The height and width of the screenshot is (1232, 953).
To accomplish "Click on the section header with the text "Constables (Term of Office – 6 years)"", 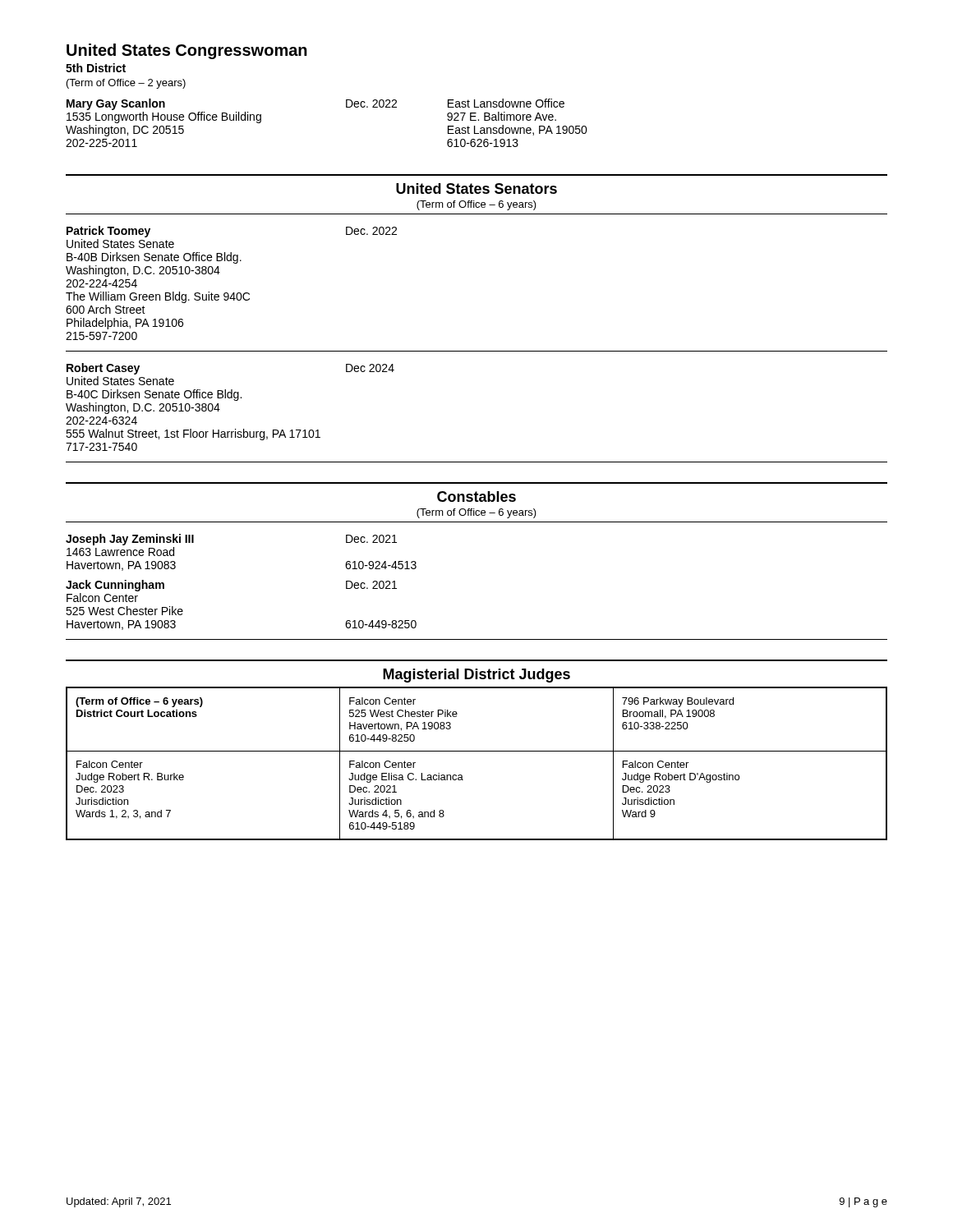I will [x=476, y=504].
